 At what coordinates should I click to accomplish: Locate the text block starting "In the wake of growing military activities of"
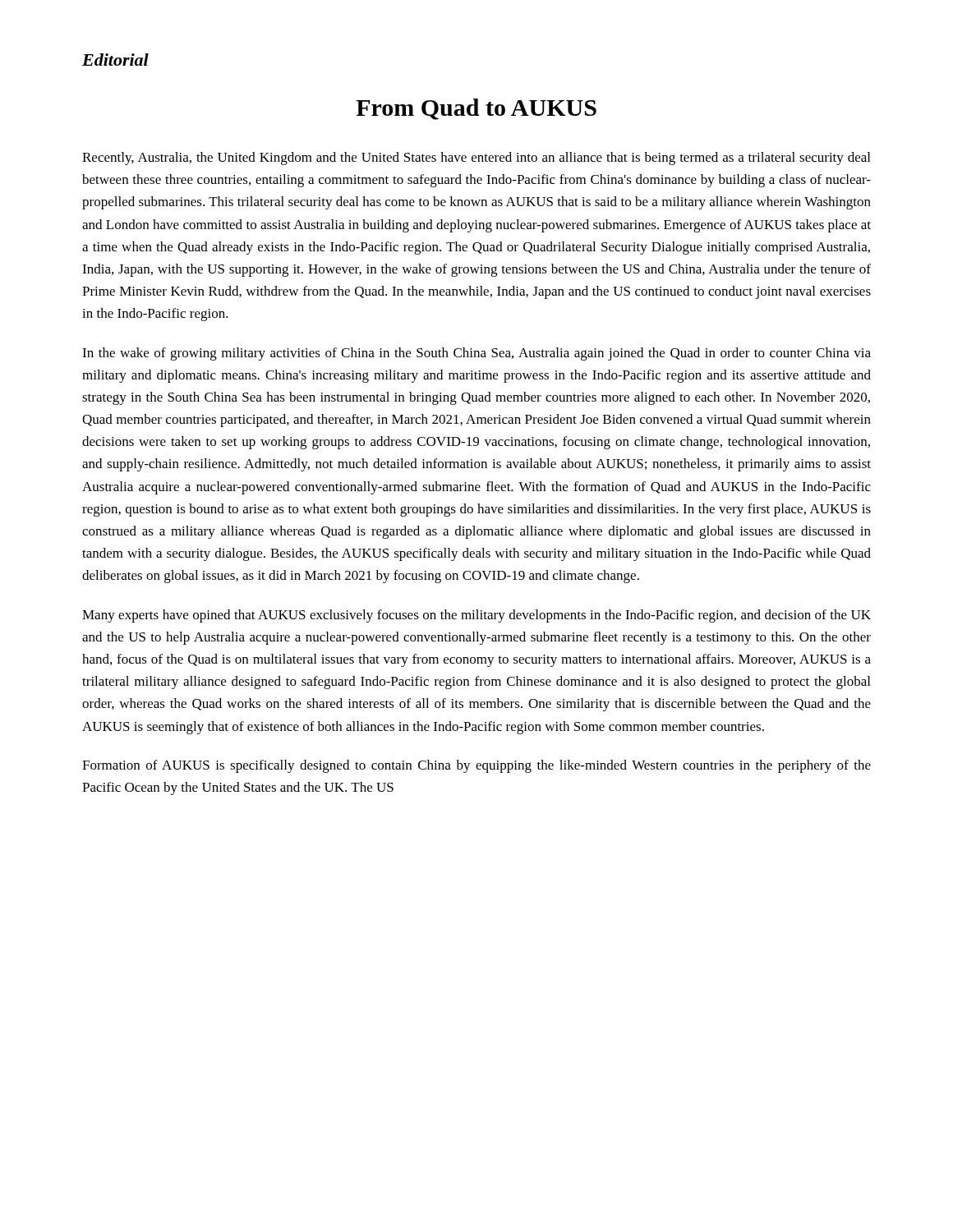(x=476, y=464)
